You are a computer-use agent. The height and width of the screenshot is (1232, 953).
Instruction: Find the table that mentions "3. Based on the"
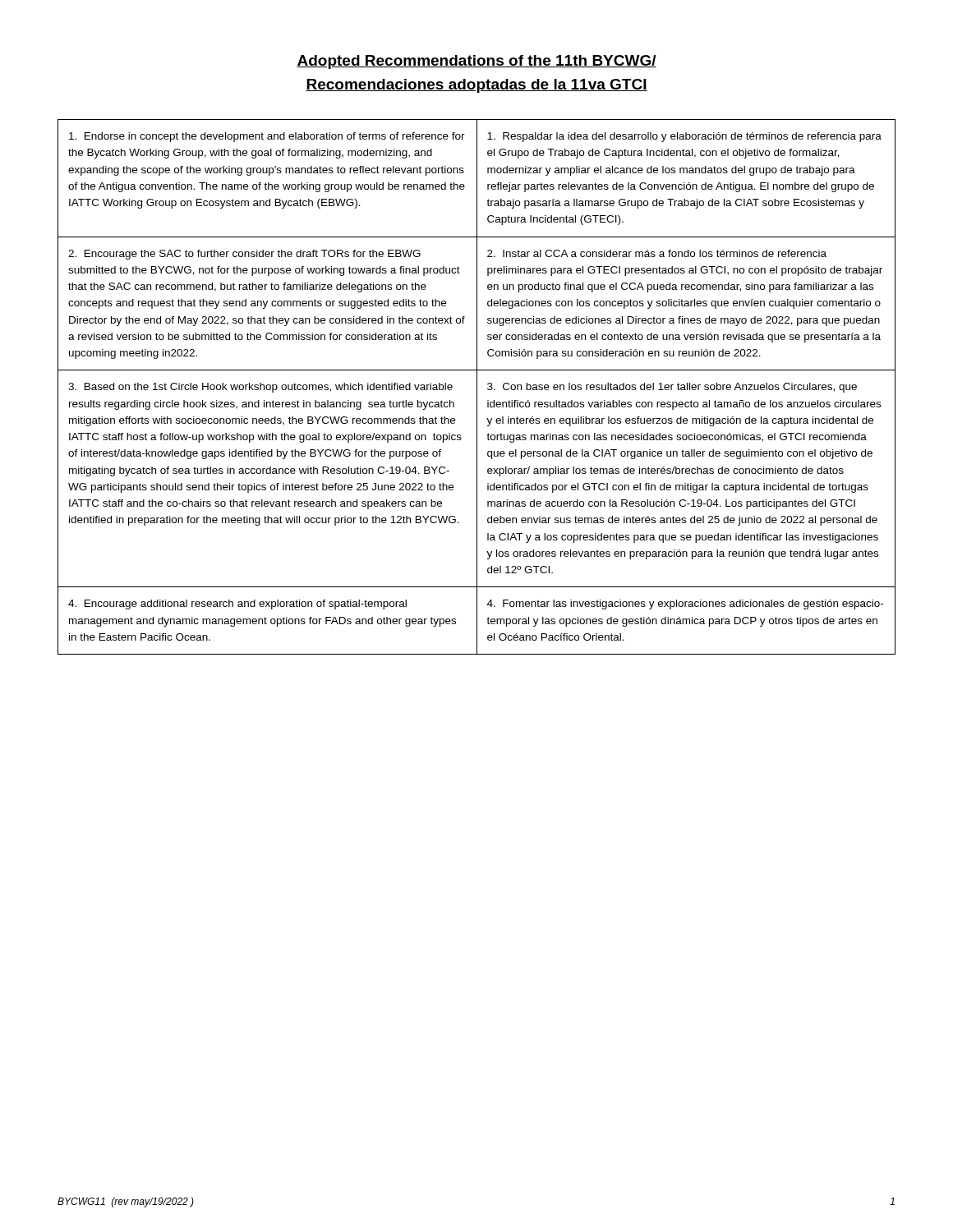pos(476,387)
